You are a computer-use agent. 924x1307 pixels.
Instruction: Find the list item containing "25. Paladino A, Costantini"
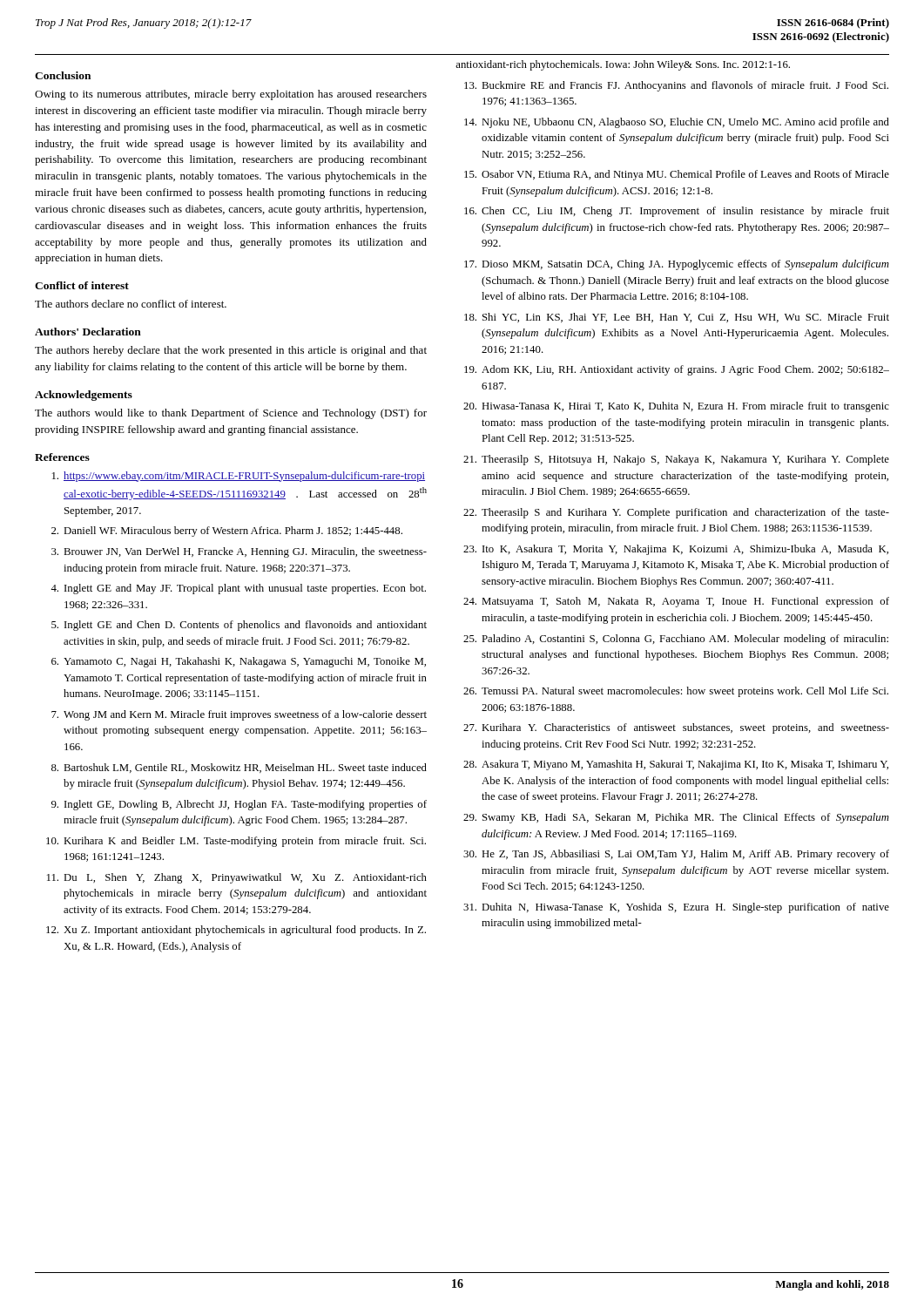click(x=671, y=655)
